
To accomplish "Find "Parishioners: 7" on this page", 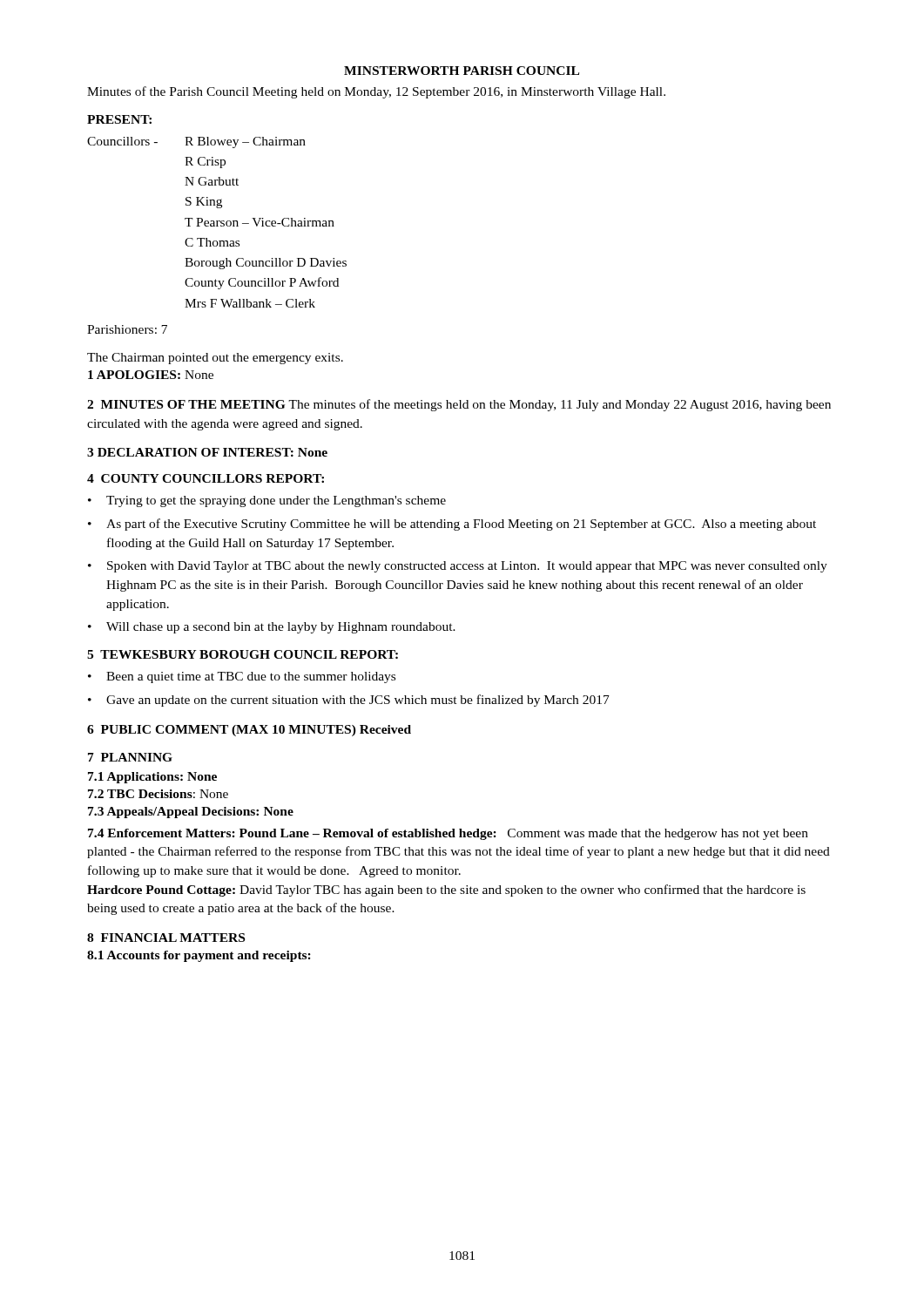I will pos(127,329).
